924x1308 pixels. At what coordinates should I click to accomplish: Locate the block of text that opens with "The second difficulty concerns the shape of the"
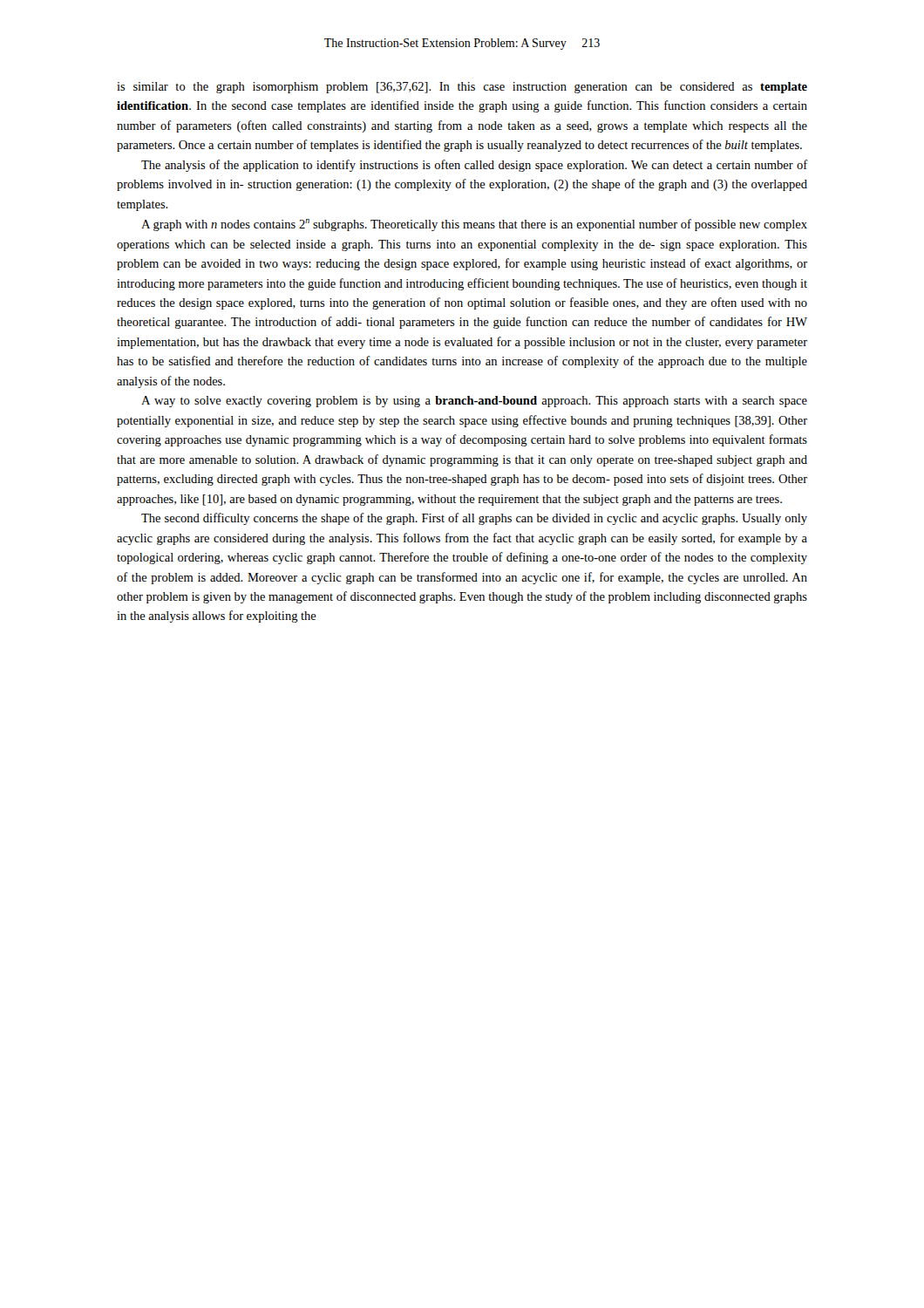coord(462,567)
